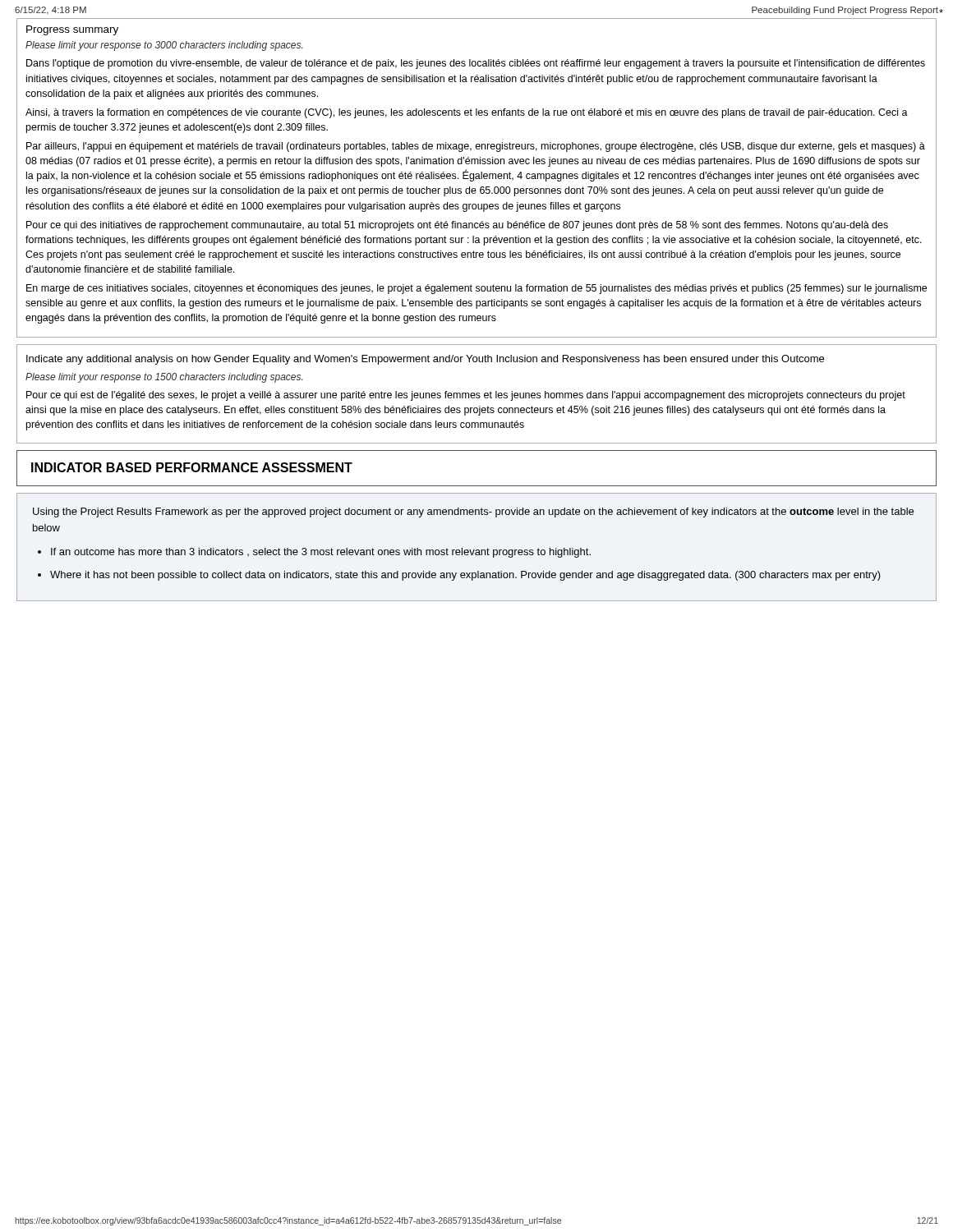Viewport: 953px width, 1232px height.
Task: Locate the text starting "Pour ce qui des initiatives de"
Action: [x=474, y=247]
